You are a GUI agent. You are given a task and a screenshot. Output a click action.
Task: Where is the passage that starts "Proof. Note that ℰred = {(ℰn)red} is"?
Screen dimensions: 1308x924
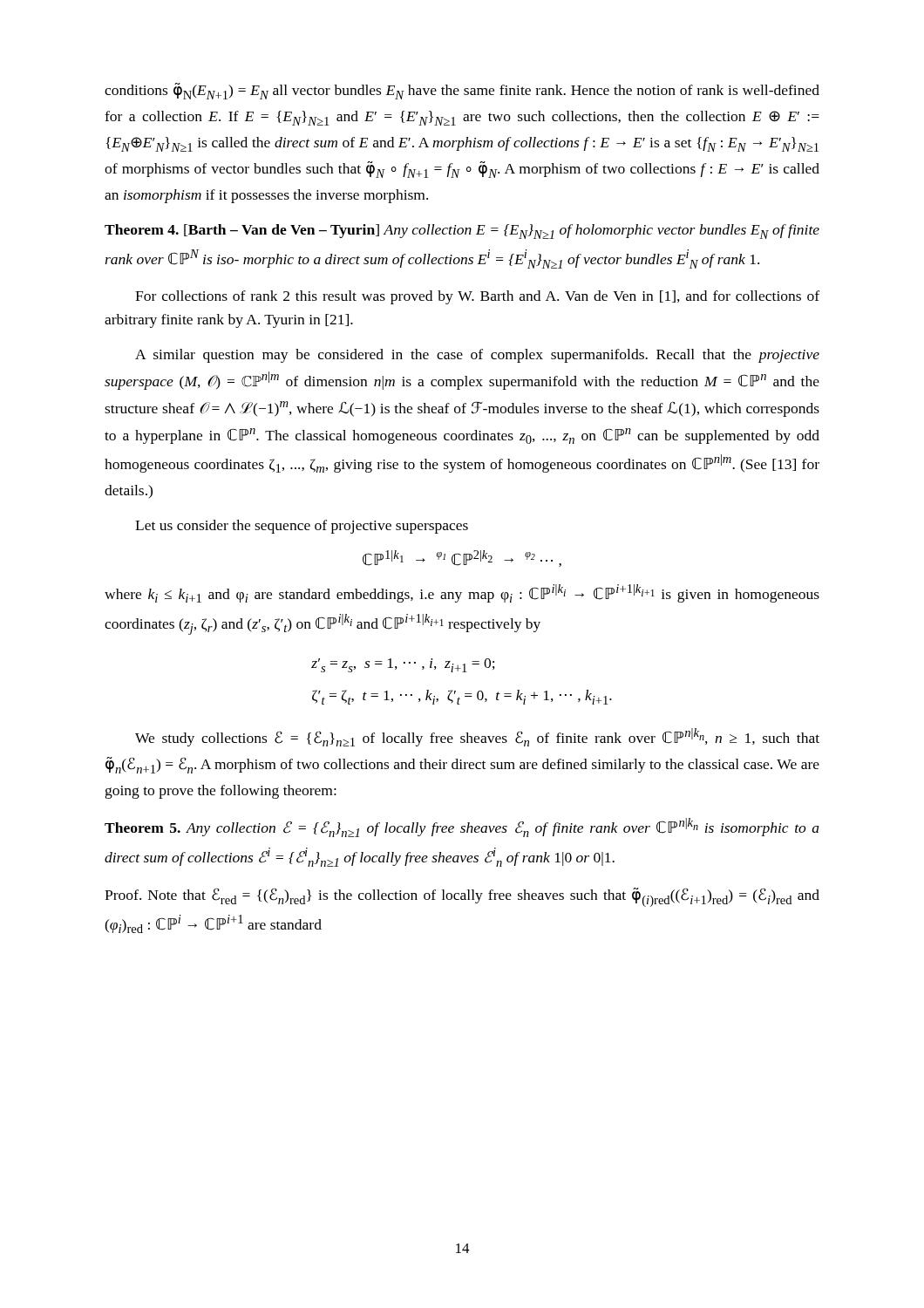tap(462, 911)
